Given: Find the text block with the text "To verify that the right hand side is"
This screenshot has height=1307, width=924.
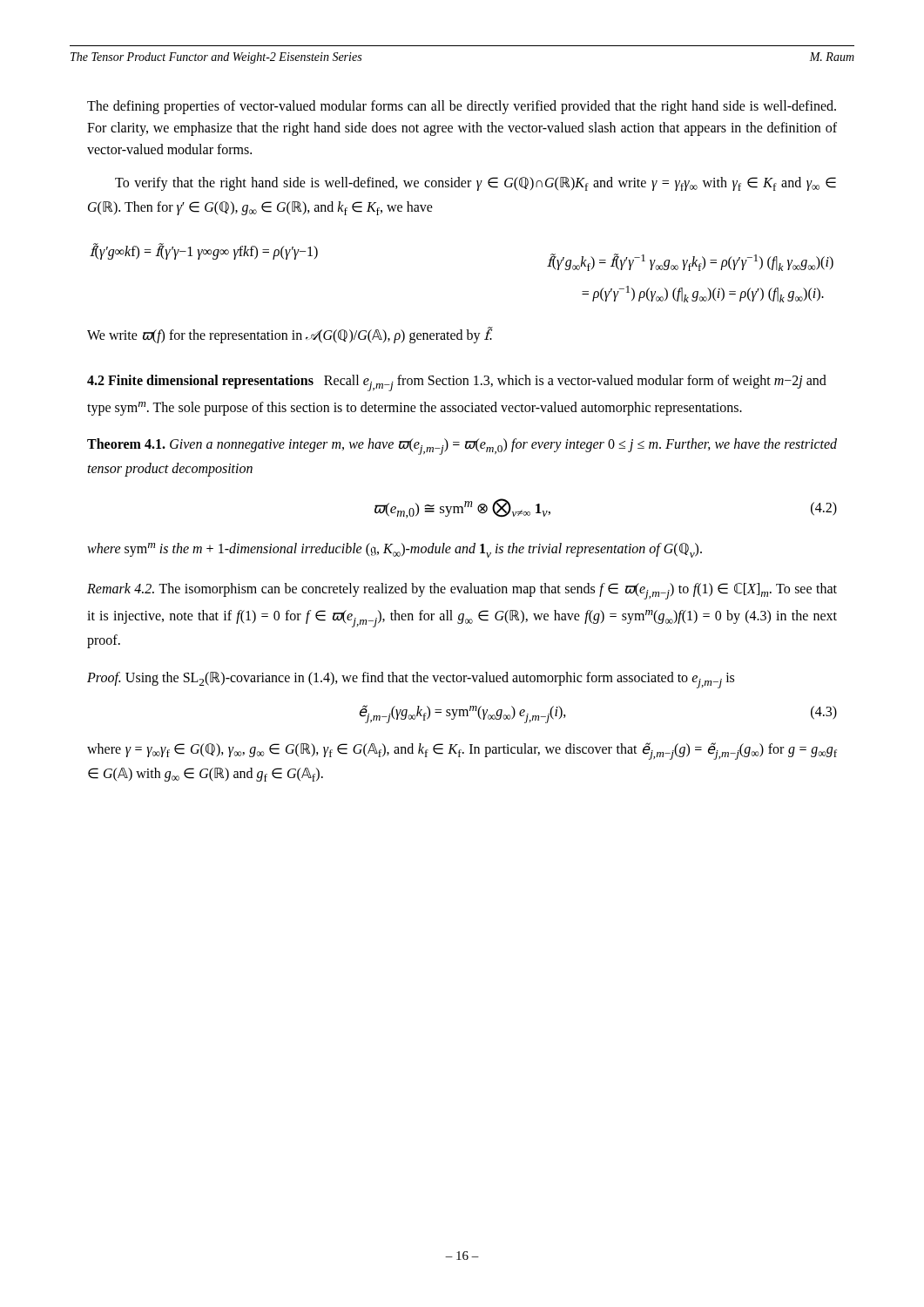Looking at the screenshot, I should (462, 197).
